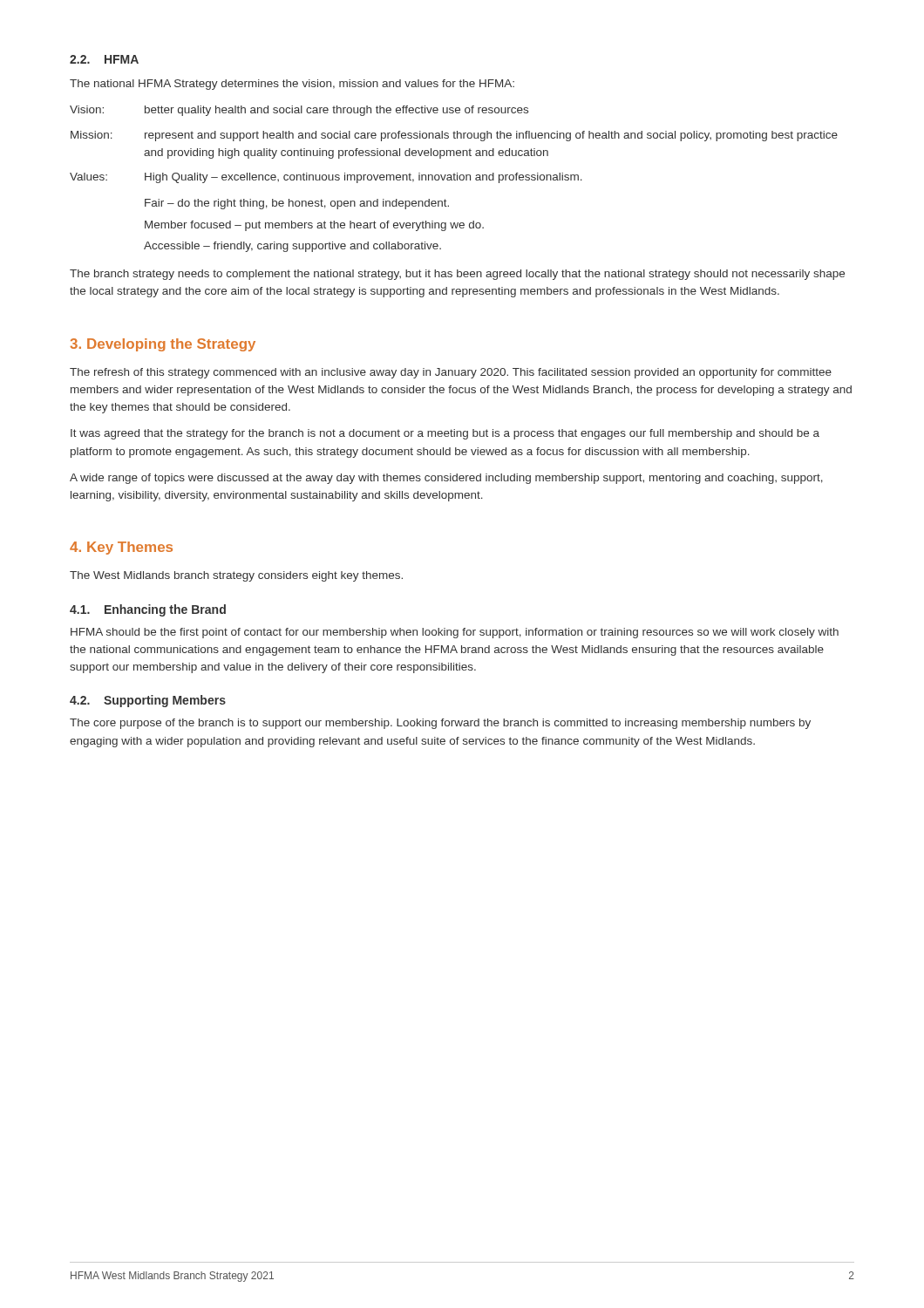Navigate to the element starting "The core purpose of the branch is"
This screenshot has height=1308, width=924.
(440, 731)
